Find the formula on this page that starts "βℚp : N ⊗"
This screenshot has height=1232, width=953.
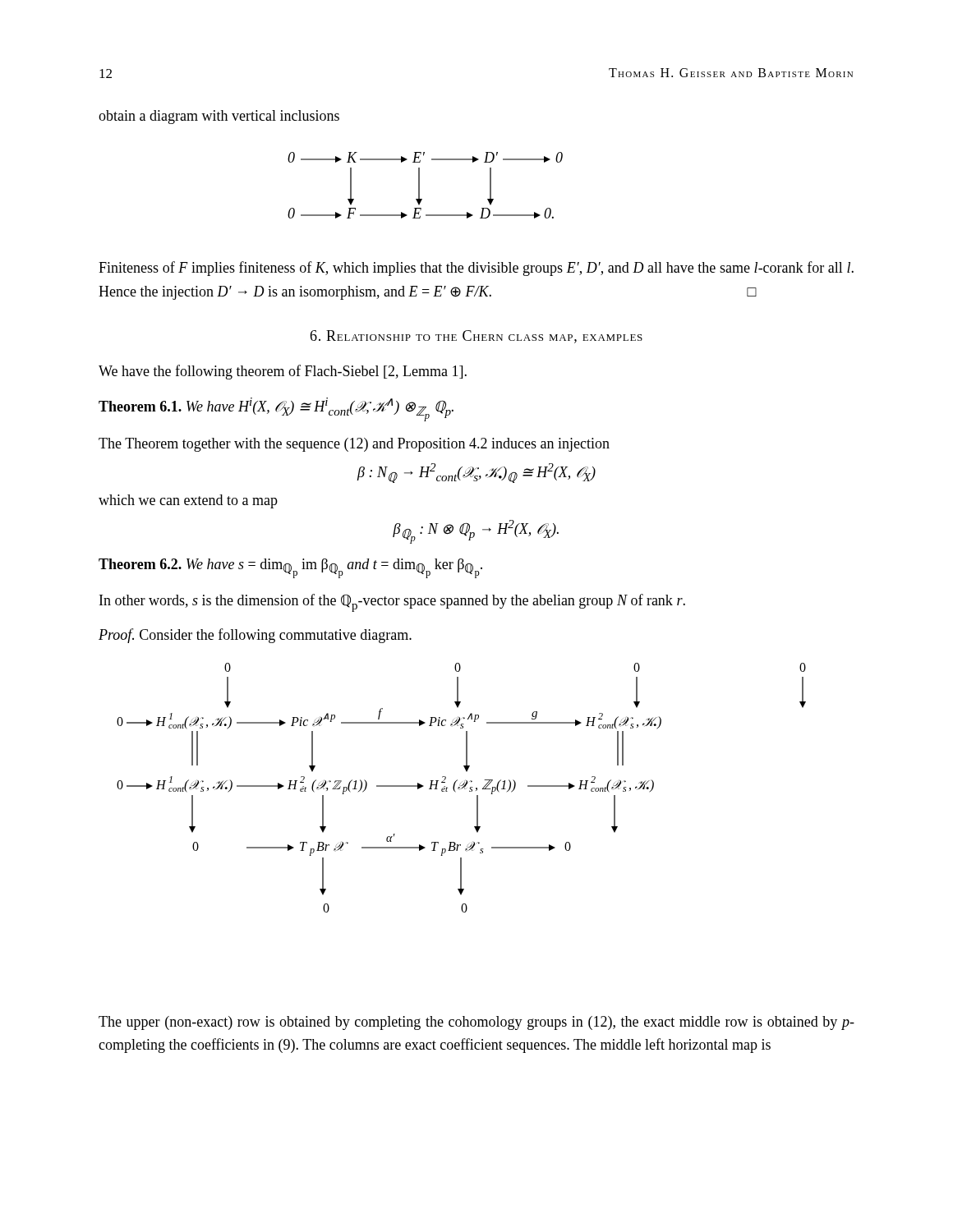tap(476, 530)
